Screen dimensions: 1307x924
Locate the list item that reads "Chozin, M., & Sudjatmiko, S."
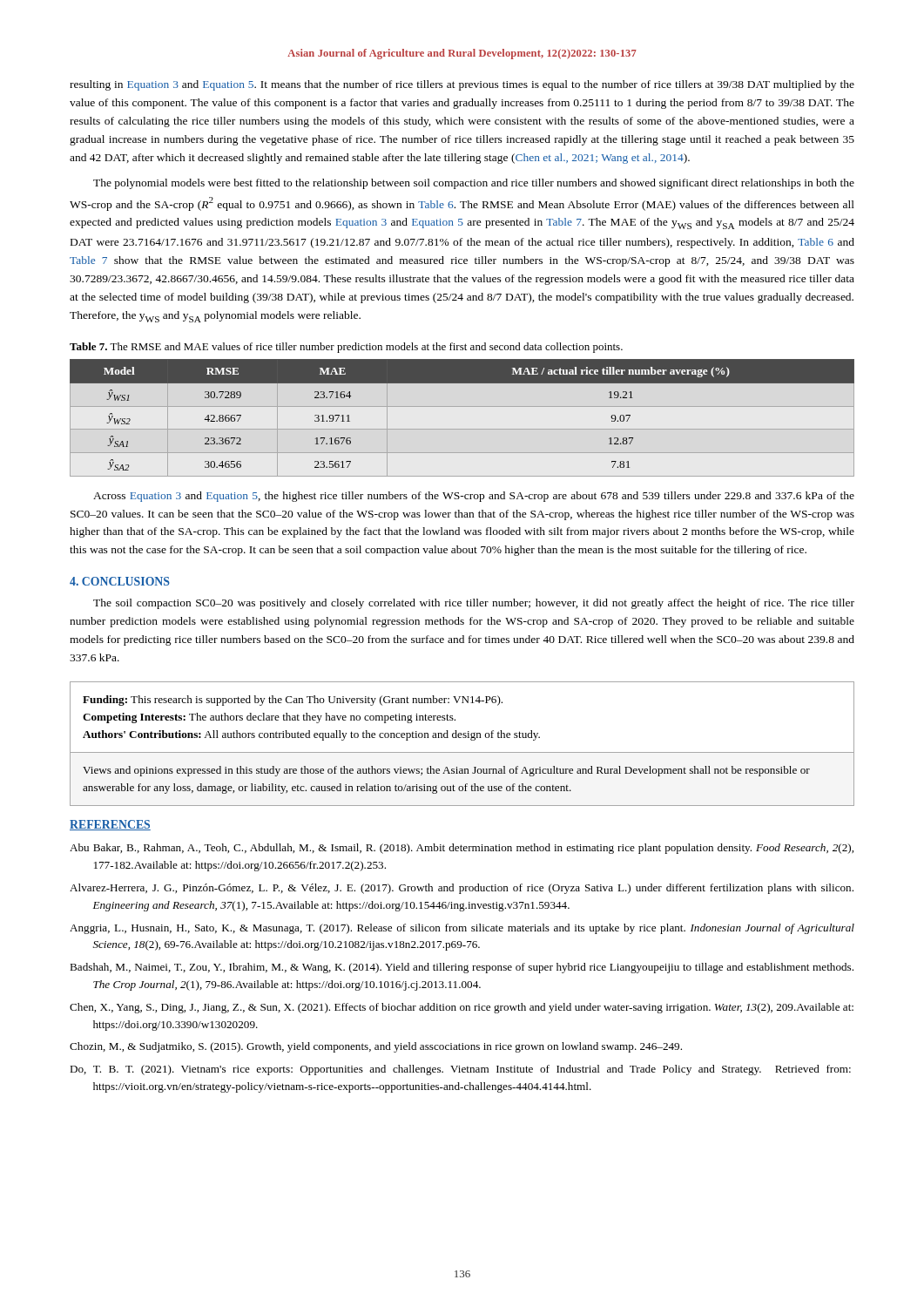click(x=376, y=1046)
